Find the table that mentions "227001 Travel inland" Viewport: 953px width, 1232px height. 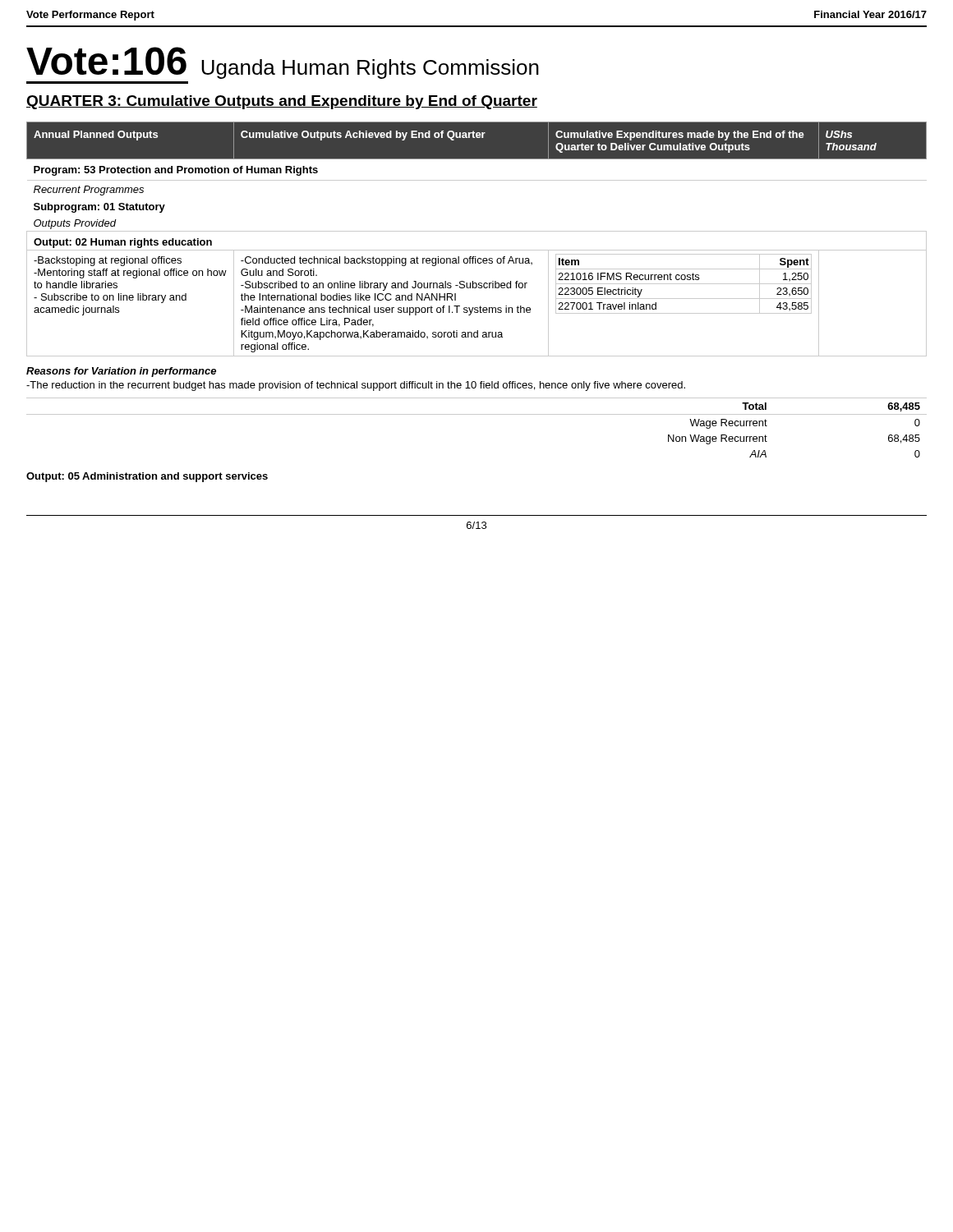coord(476,239)
